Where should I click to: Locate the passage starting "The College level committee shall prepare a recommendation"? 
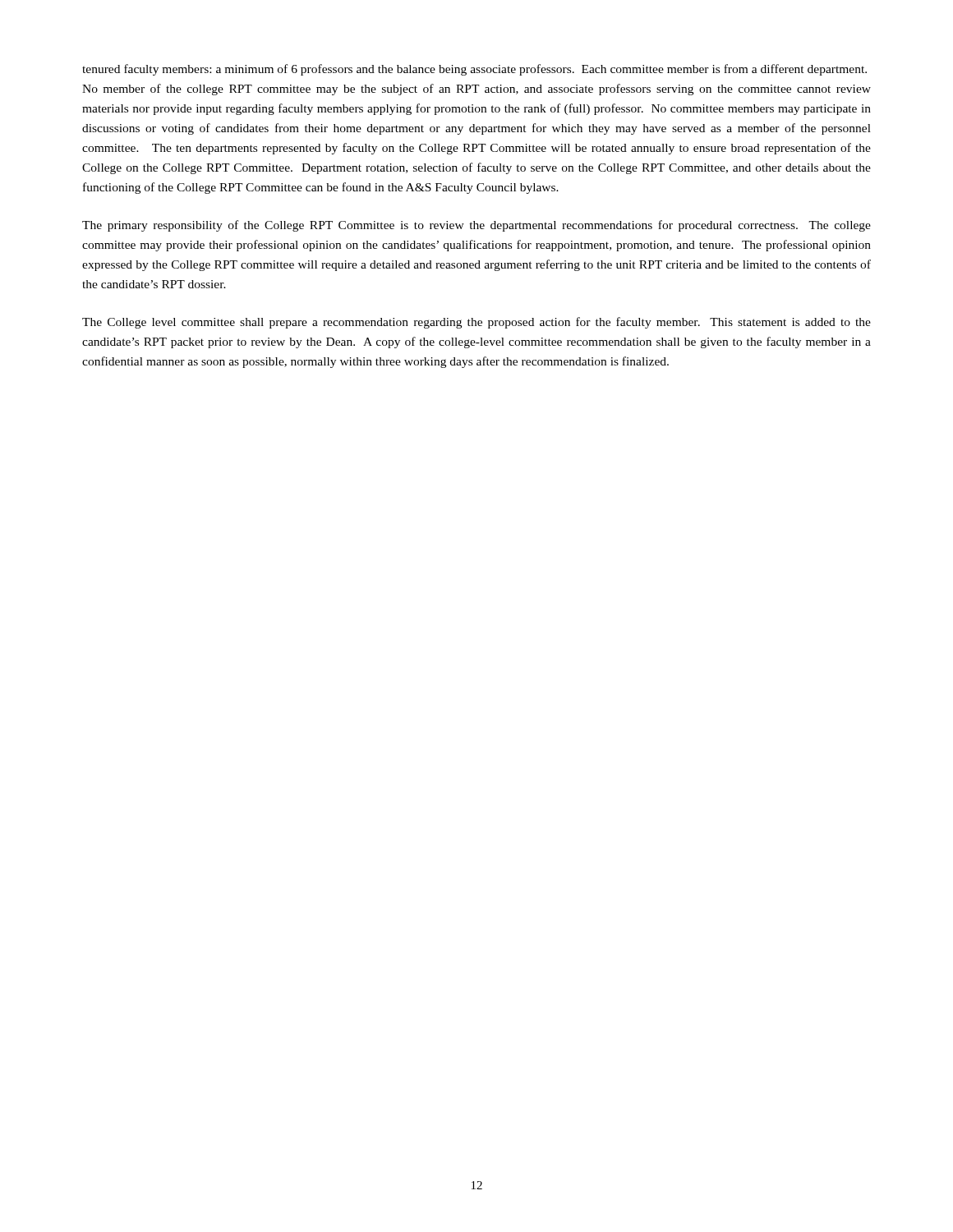[x=476, y=341]
